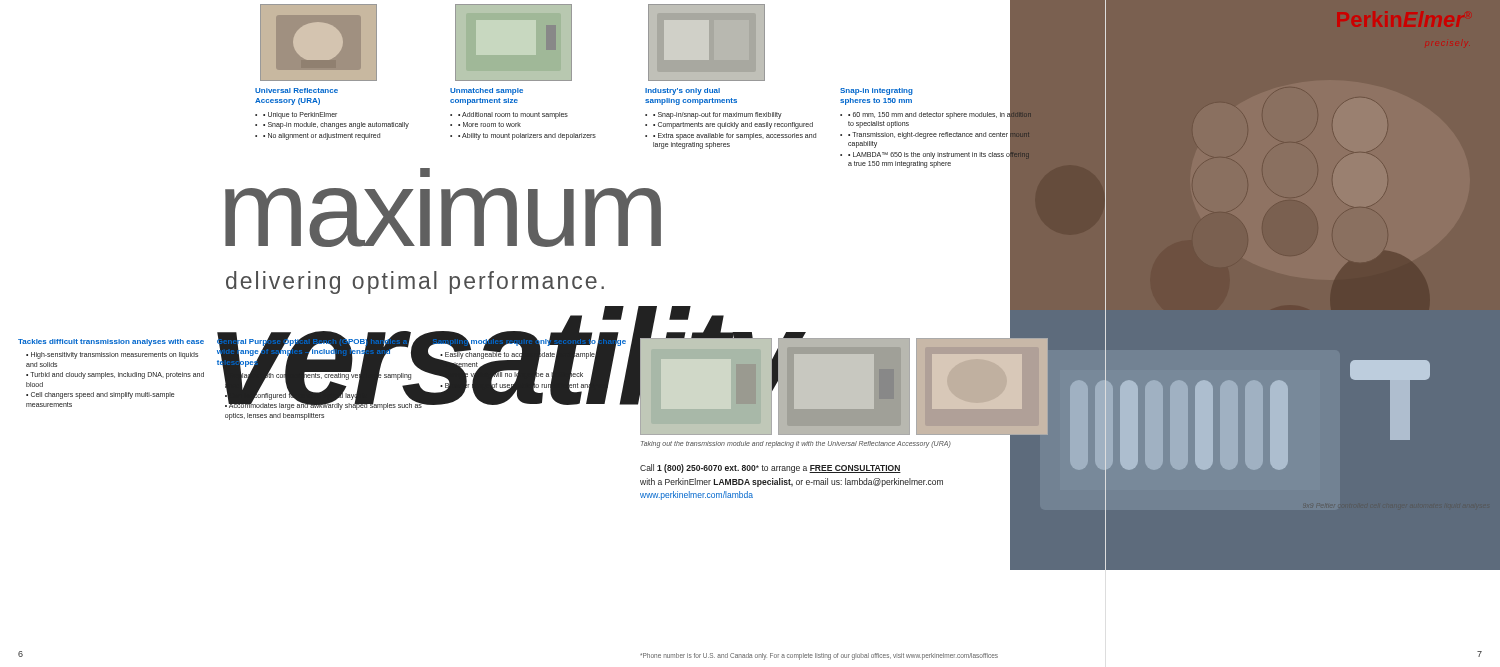Find "delivering optimal performance." on this page
The height and width of the screenshot is (667, 1500).
(416, 281)
